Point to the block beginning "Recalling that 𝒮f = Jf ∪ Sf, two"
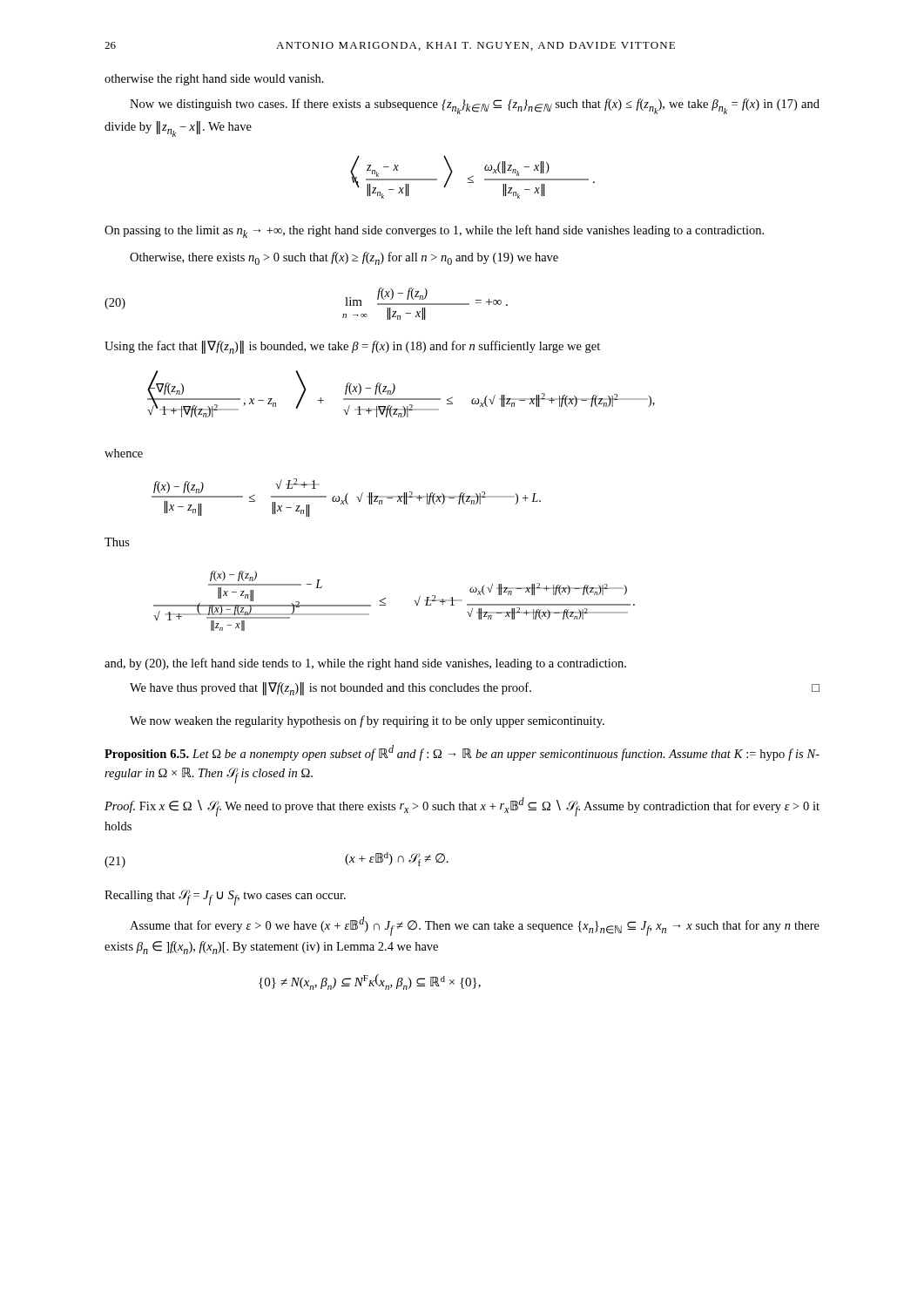This screenshot has width=924, height=1307. point(225,897)
